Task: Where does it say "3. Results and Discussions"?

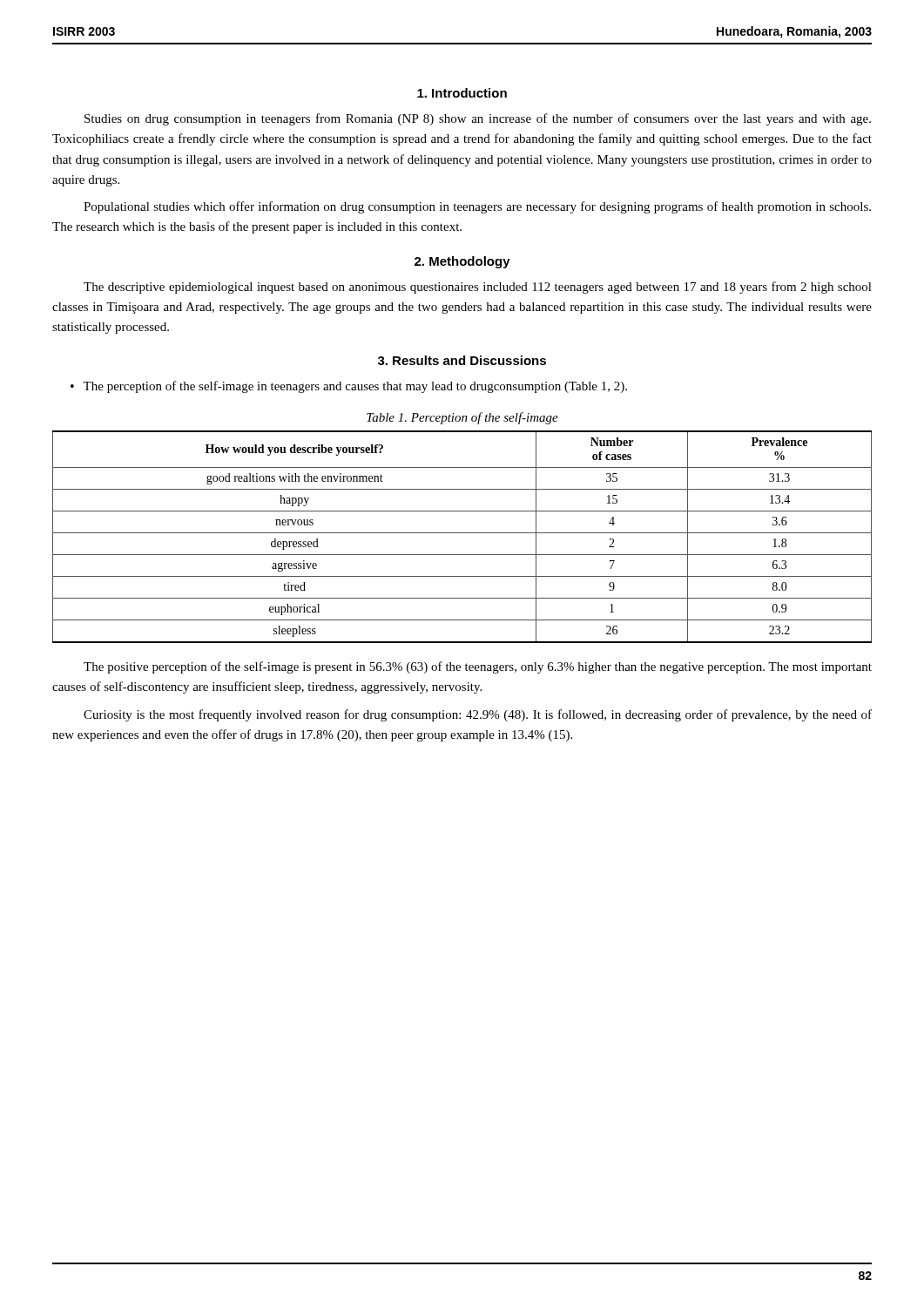Action: (462, 361)
